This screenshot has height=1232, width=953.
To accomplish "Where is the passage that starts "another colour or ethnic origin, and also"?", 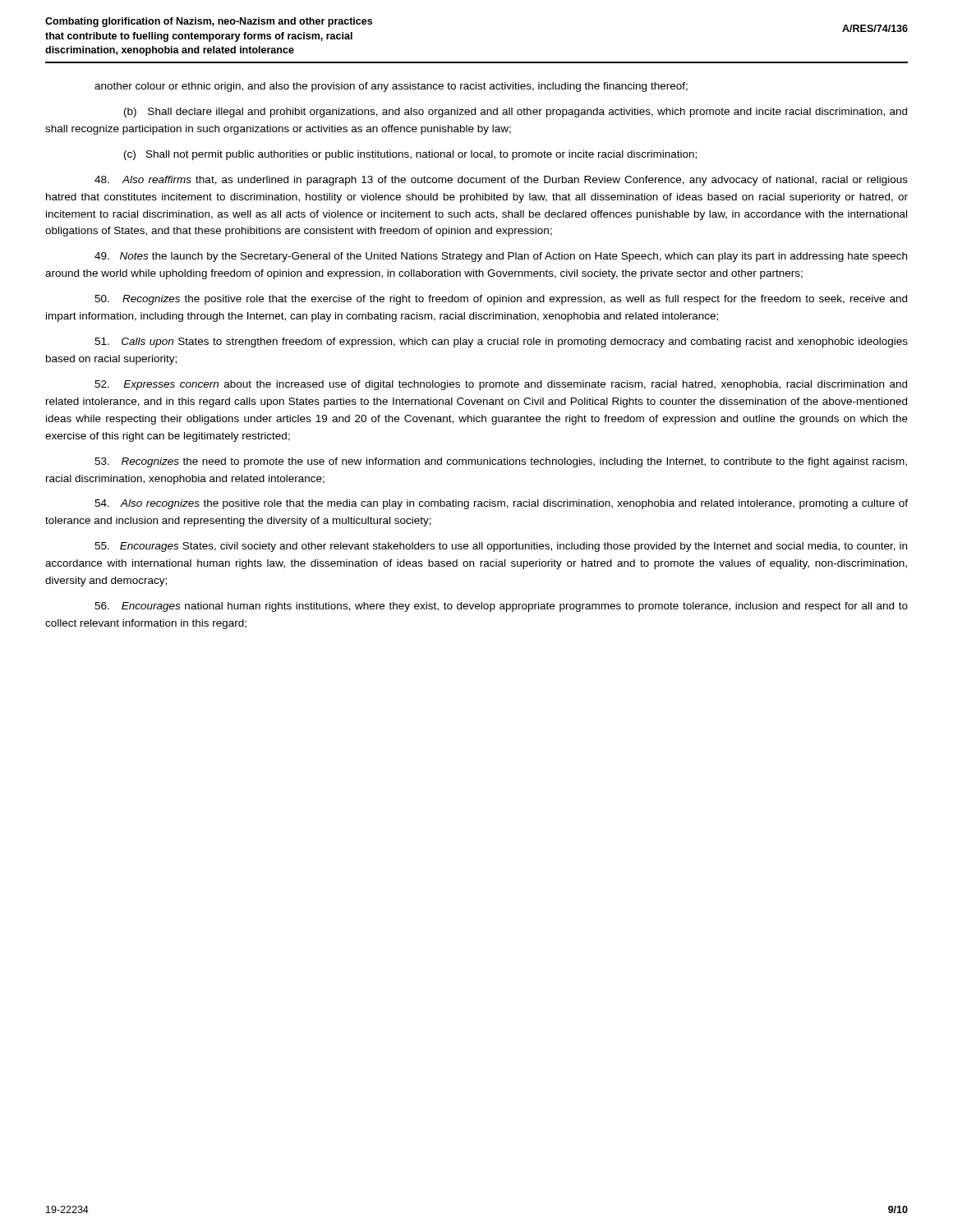I will click(x=391, y=86).
